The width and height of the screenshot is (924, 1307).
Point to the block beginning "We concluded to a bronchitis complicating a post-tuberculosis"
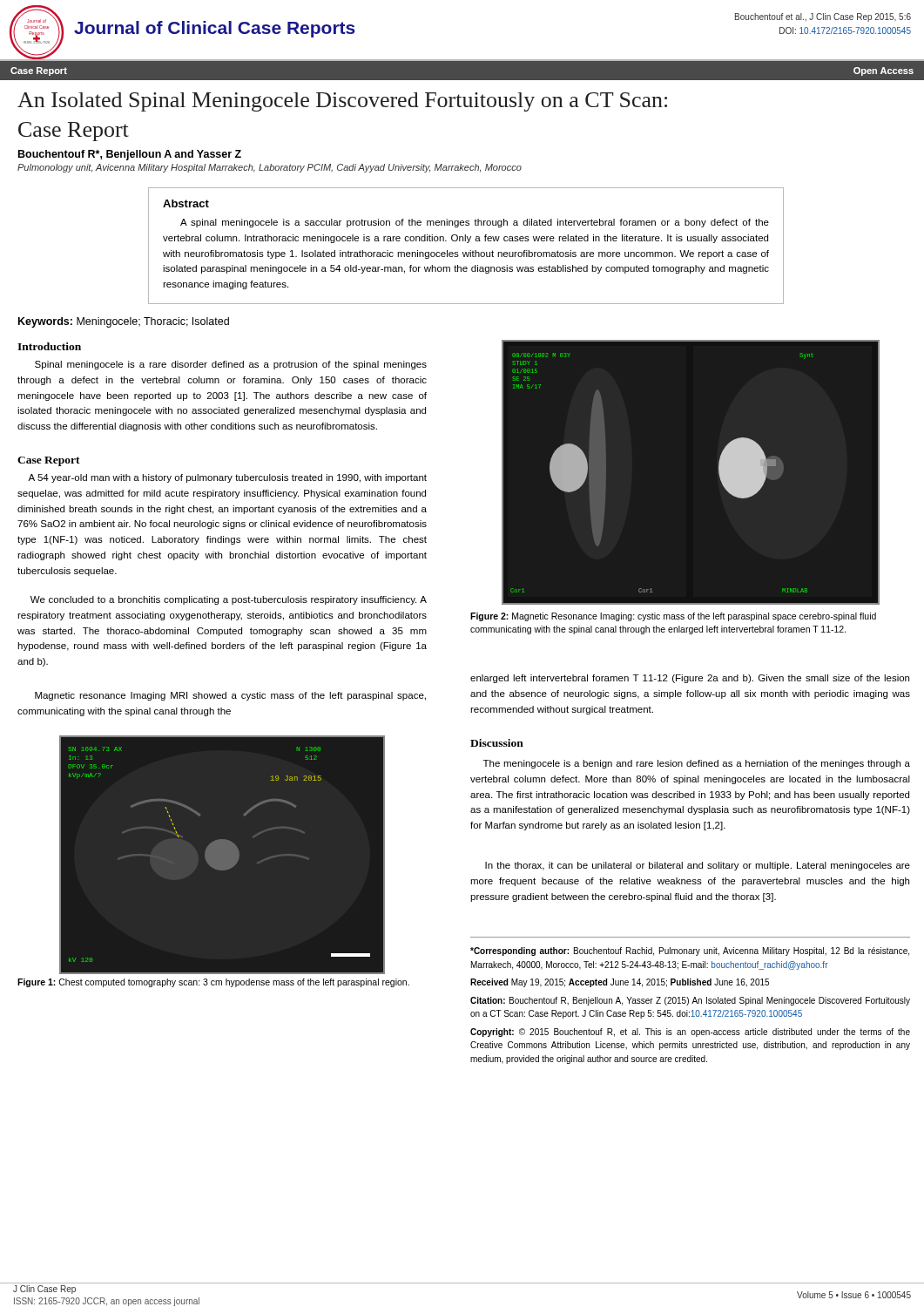tap(222, 631)
